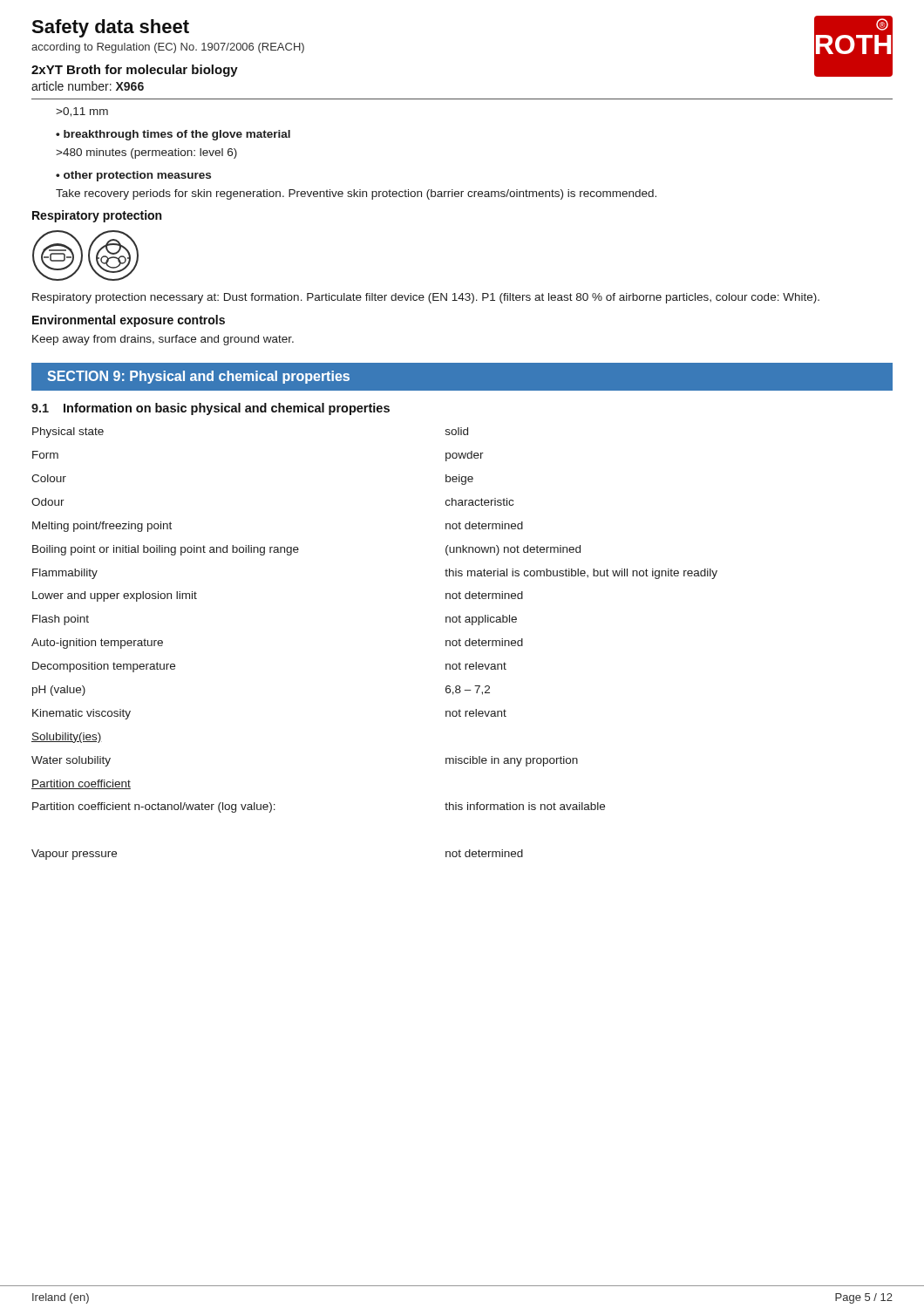Click on the text that says "article number: X966"
Screen dimensions: 1308x924
pos(88,87)
